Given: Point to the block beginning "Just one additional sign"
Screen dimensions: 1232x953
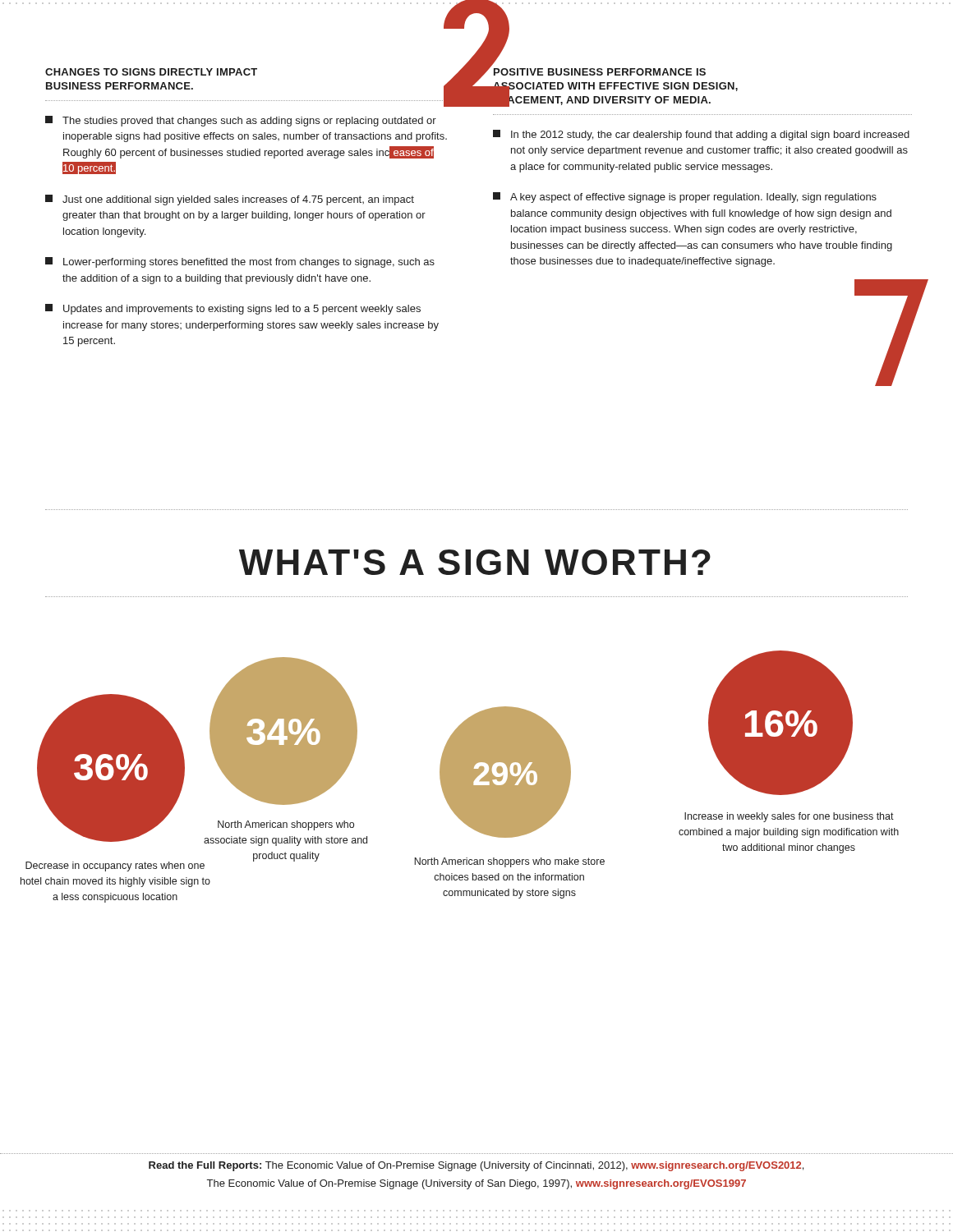Looking at the screenshot, I should point(246,215).
